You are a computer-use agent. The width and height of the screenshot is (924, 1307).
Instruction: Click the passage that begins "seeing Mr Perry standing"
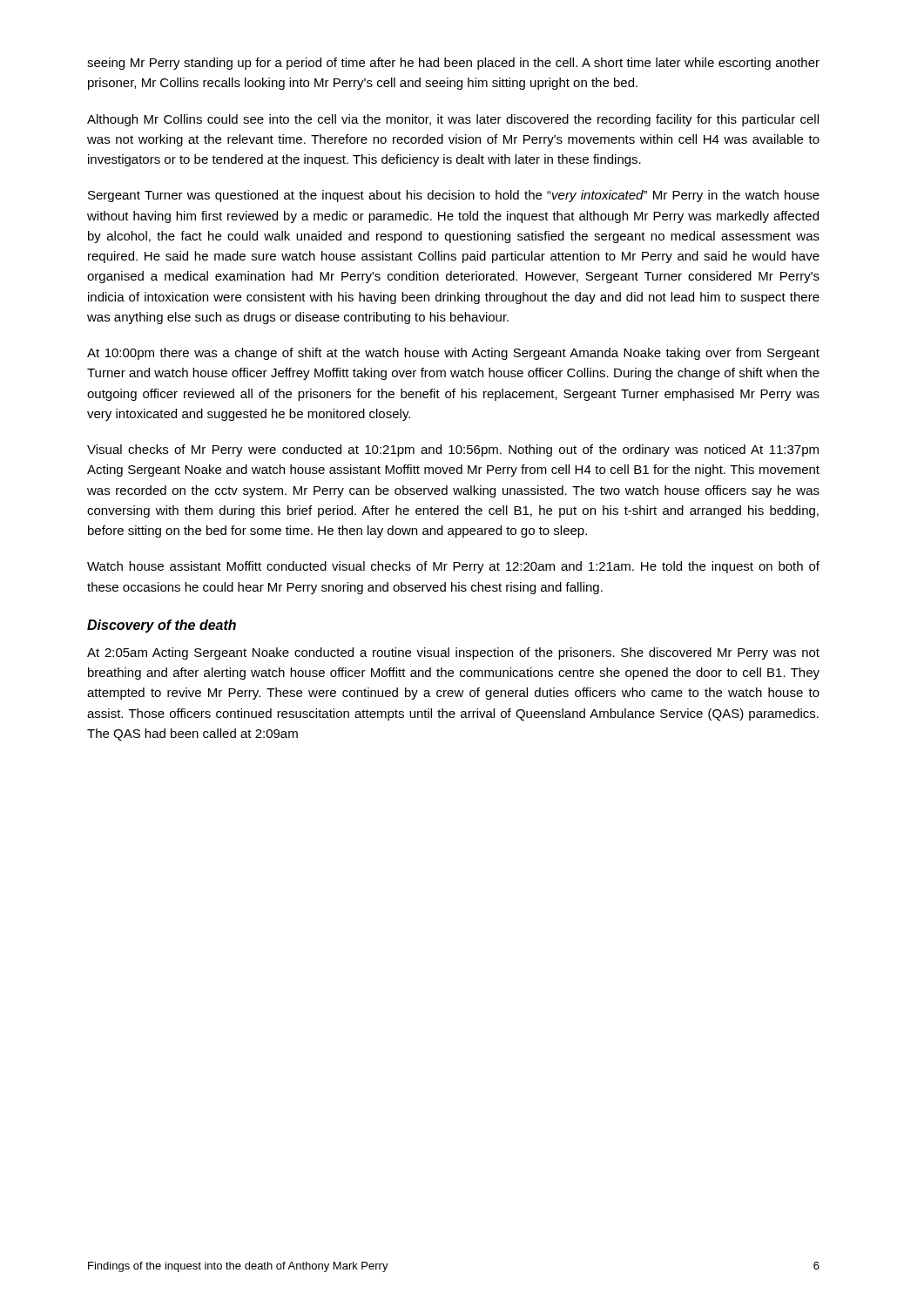[453, 72]
